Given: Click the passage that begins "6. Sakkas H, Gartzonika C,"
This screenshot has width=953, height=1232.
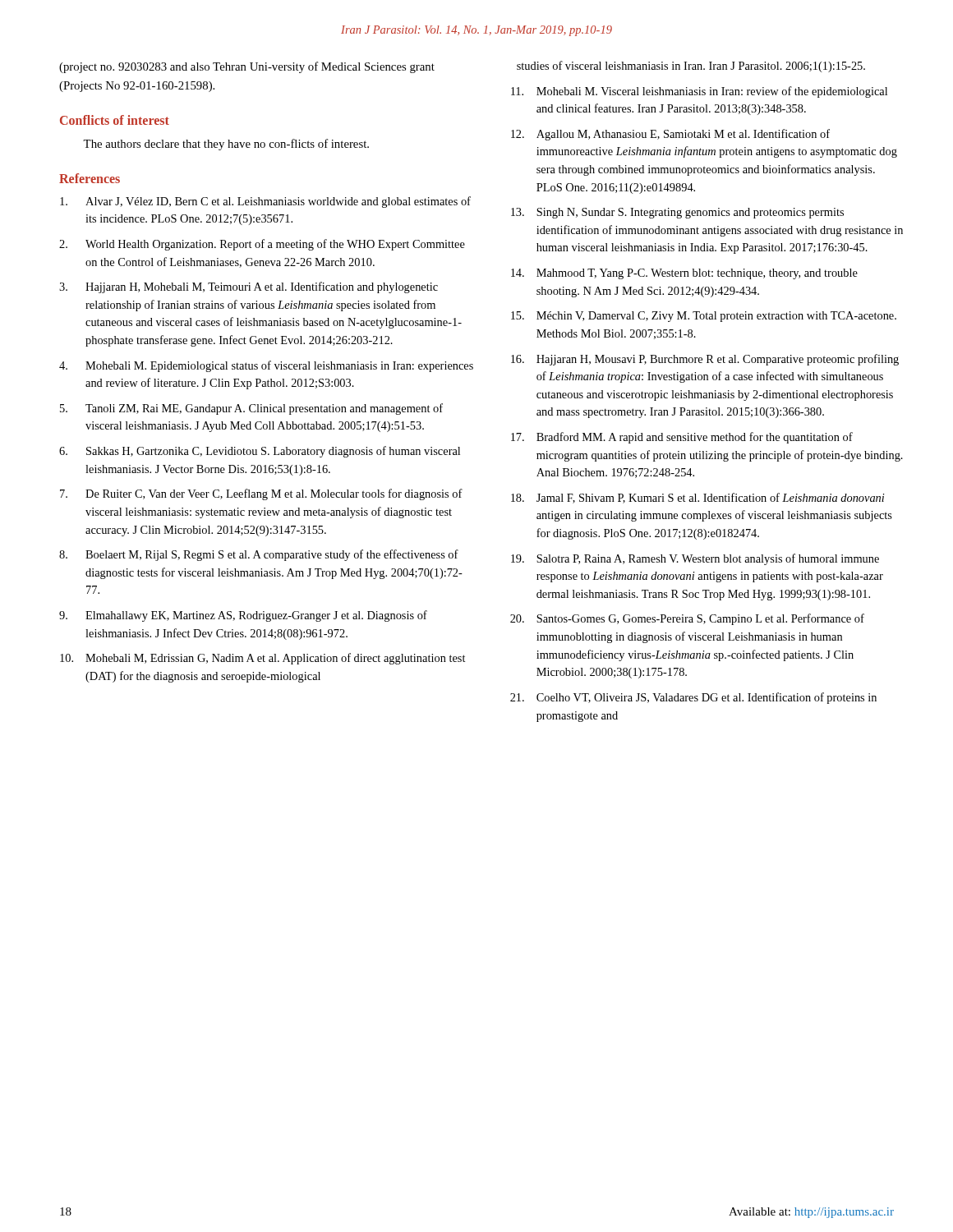Looking at the screenshot, I should [x=268, y=461].
